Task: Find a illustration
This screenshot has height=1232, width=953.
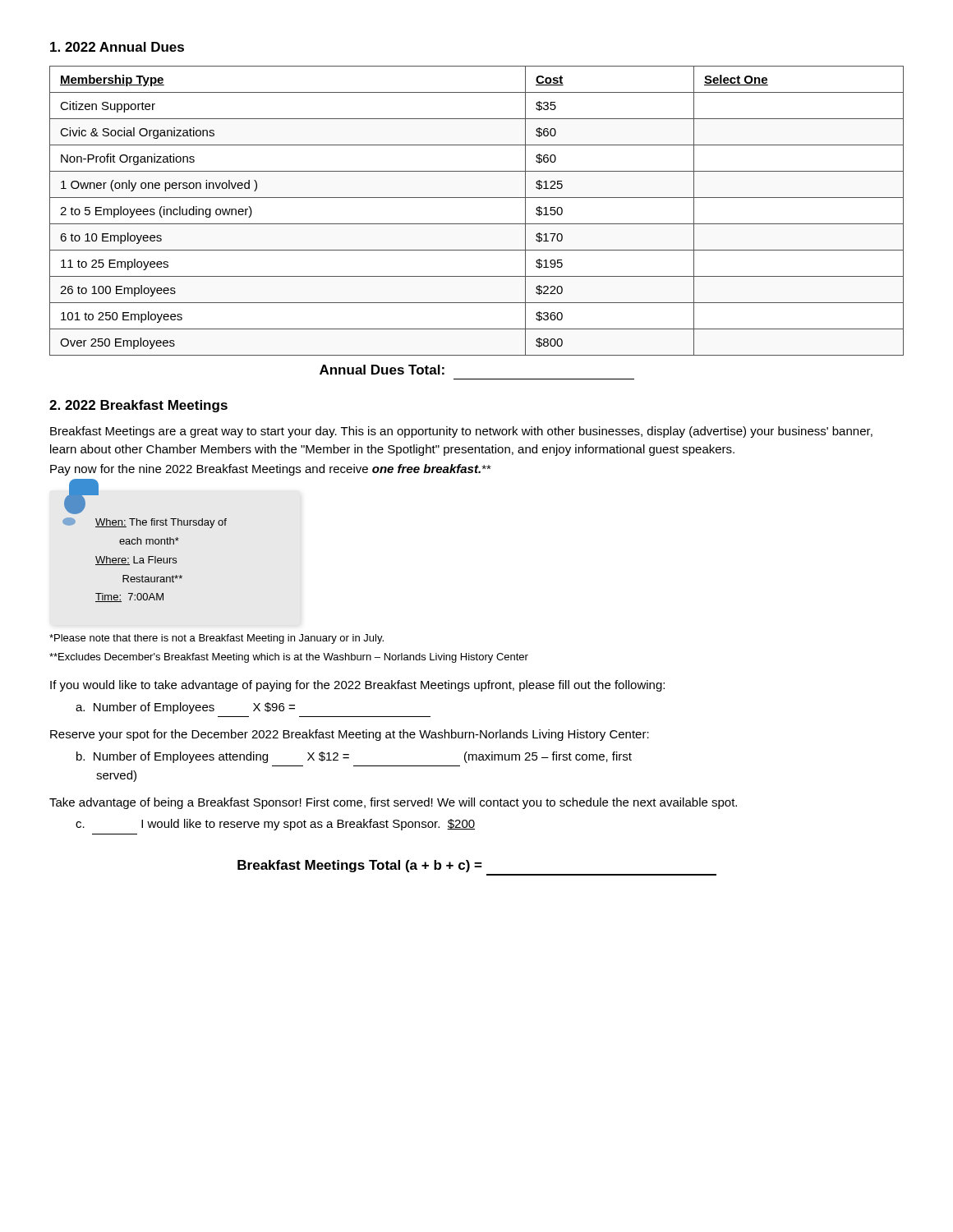Action: (x=476, y=558)
